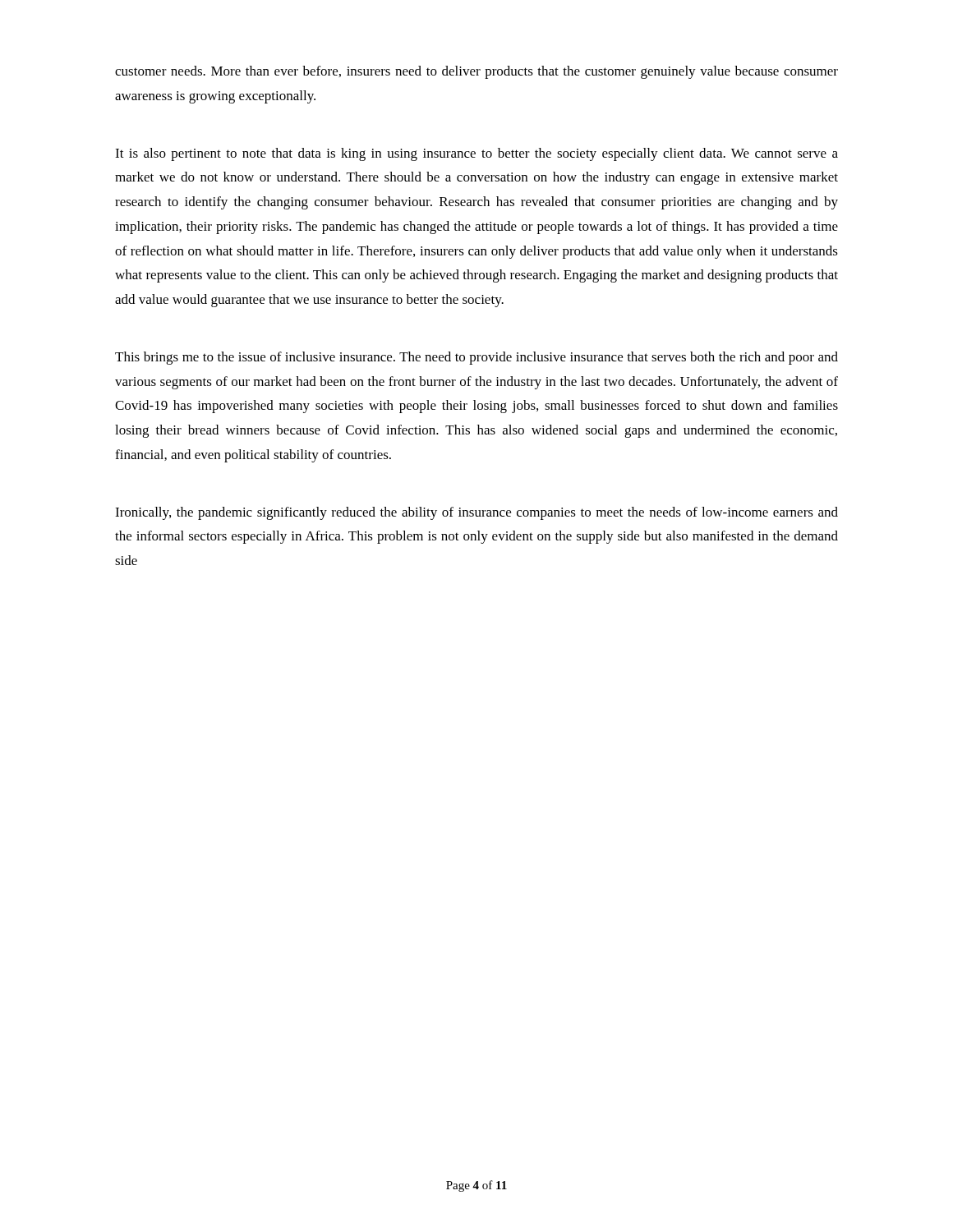Screen dimensions: 1232x953
Task: Select the text starting "customer needs. More than ever before,"
Action: tap(476, 83)
